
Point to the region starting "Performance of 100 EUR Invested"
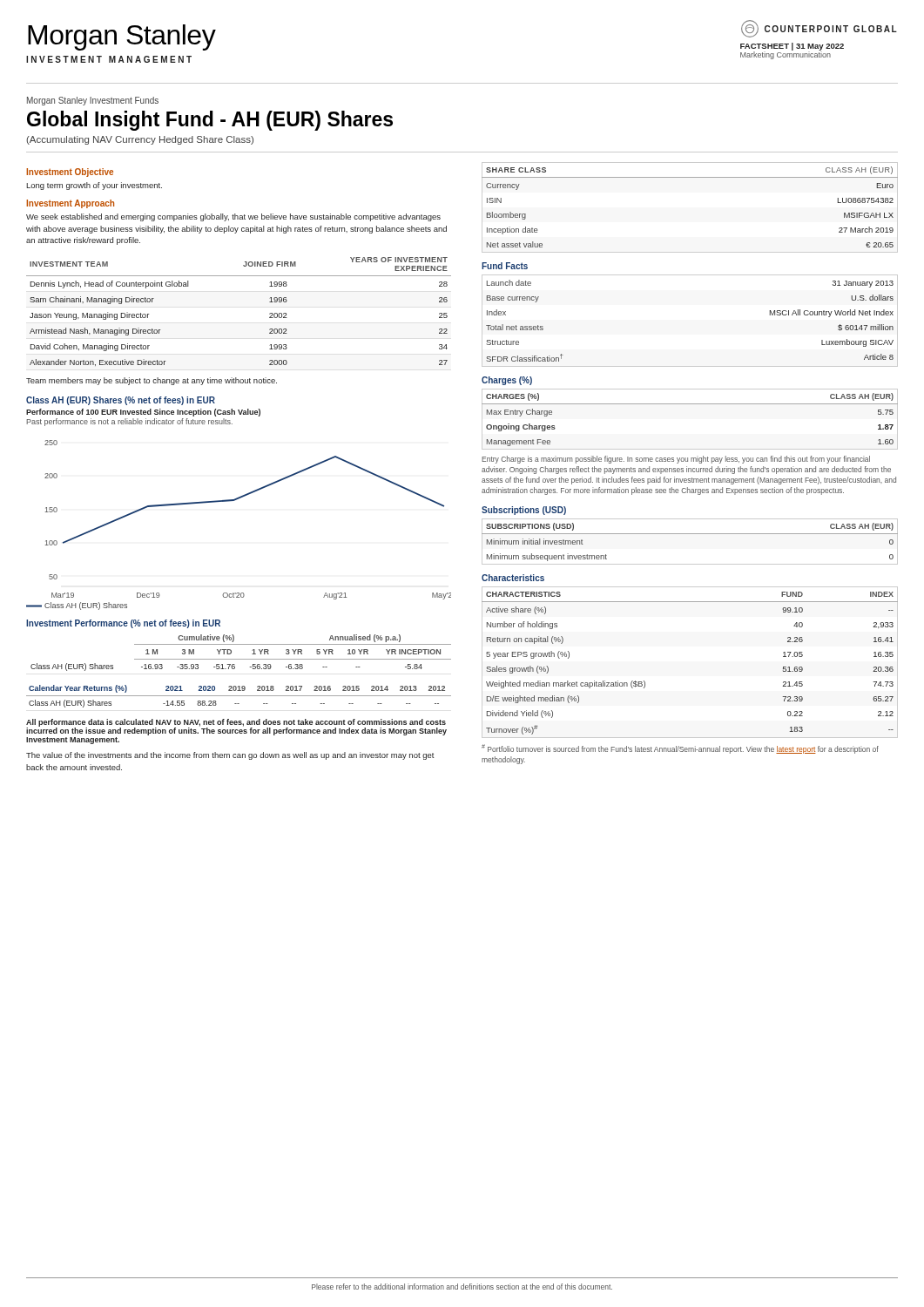pyautogui.click(x=144, y=412)
